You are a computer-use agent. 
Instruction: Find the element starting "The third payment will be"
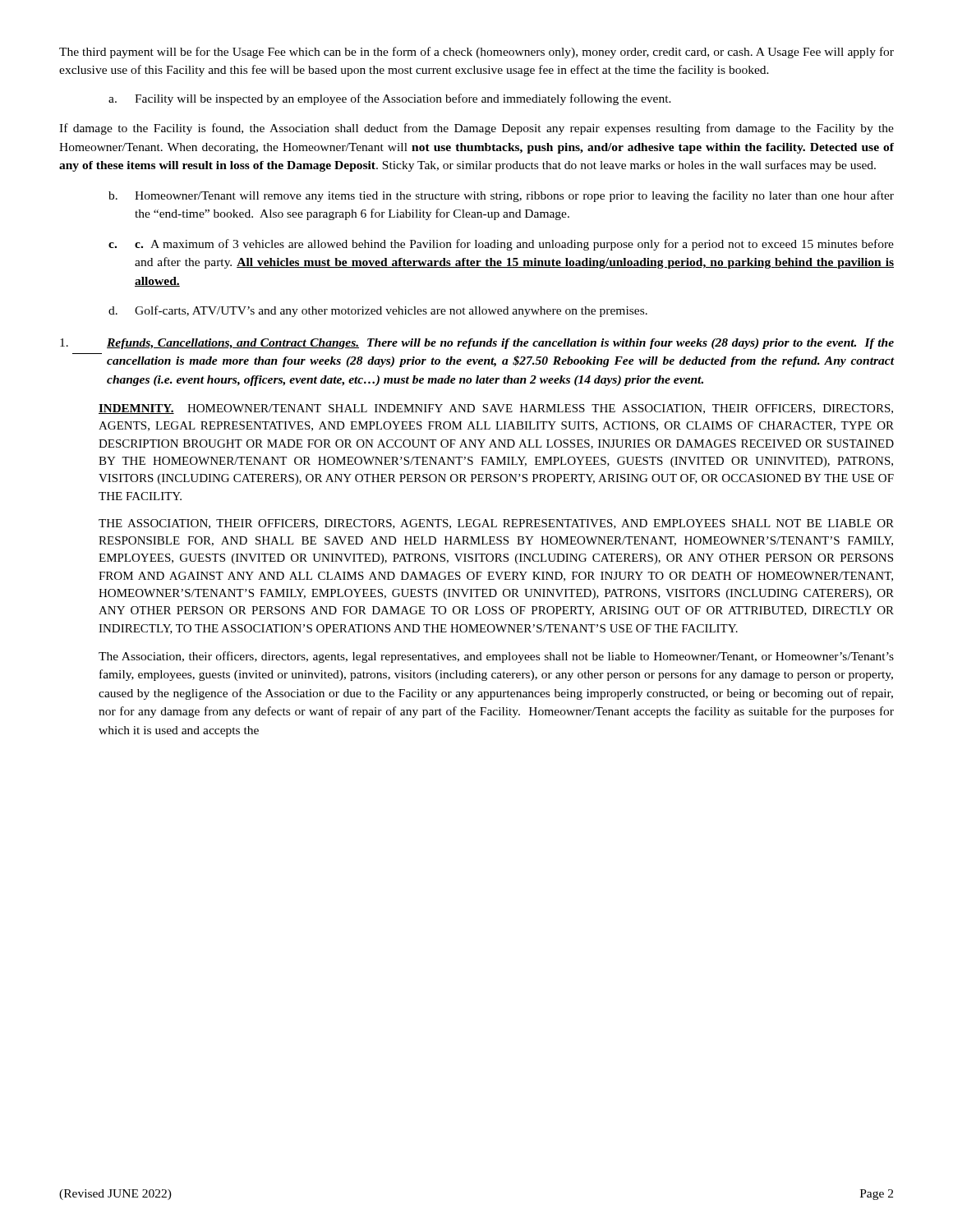click(476, 61)
